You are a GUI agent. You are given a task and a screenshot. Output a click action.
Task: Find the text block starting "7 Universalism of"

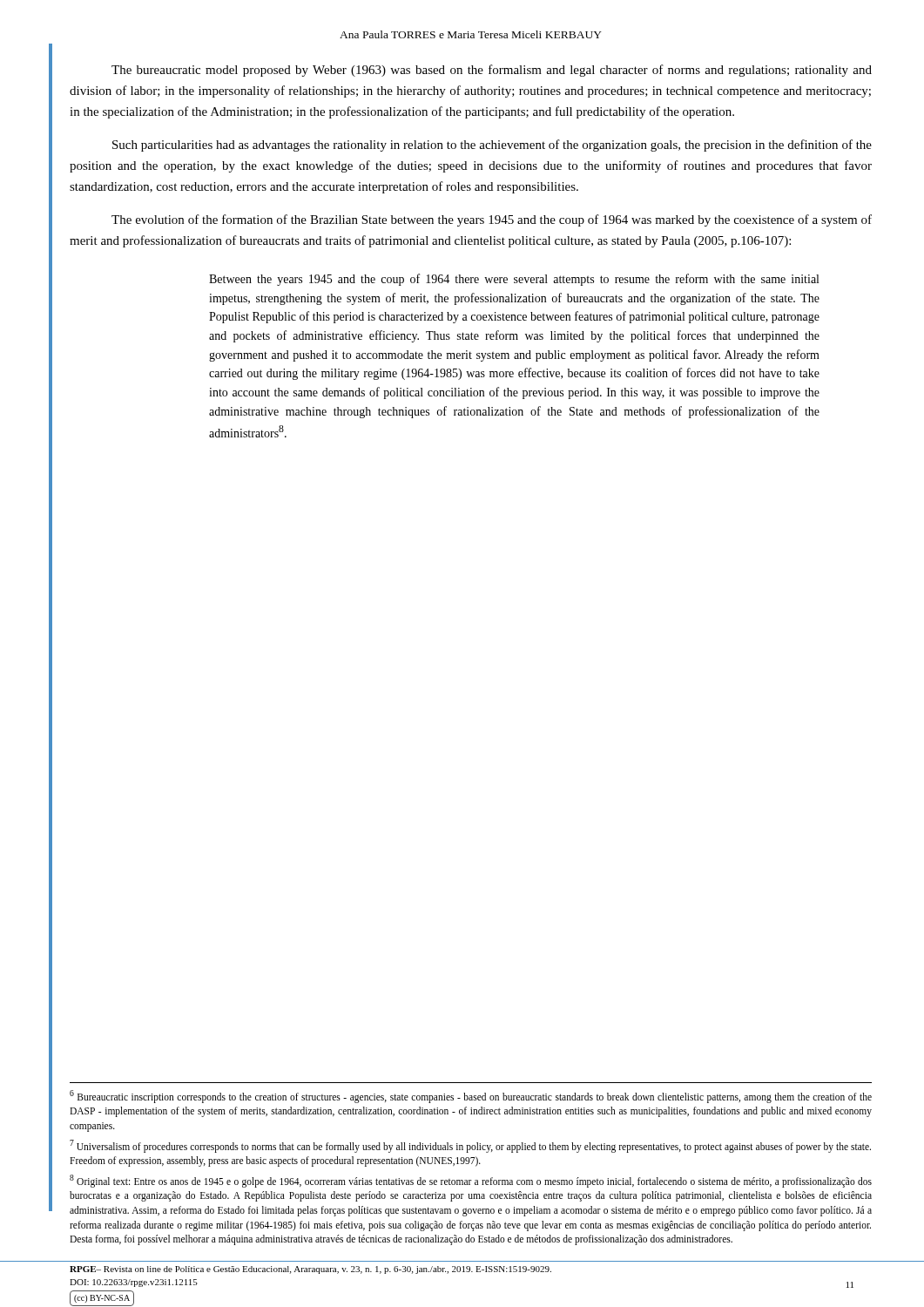(x=471, y=1152)
